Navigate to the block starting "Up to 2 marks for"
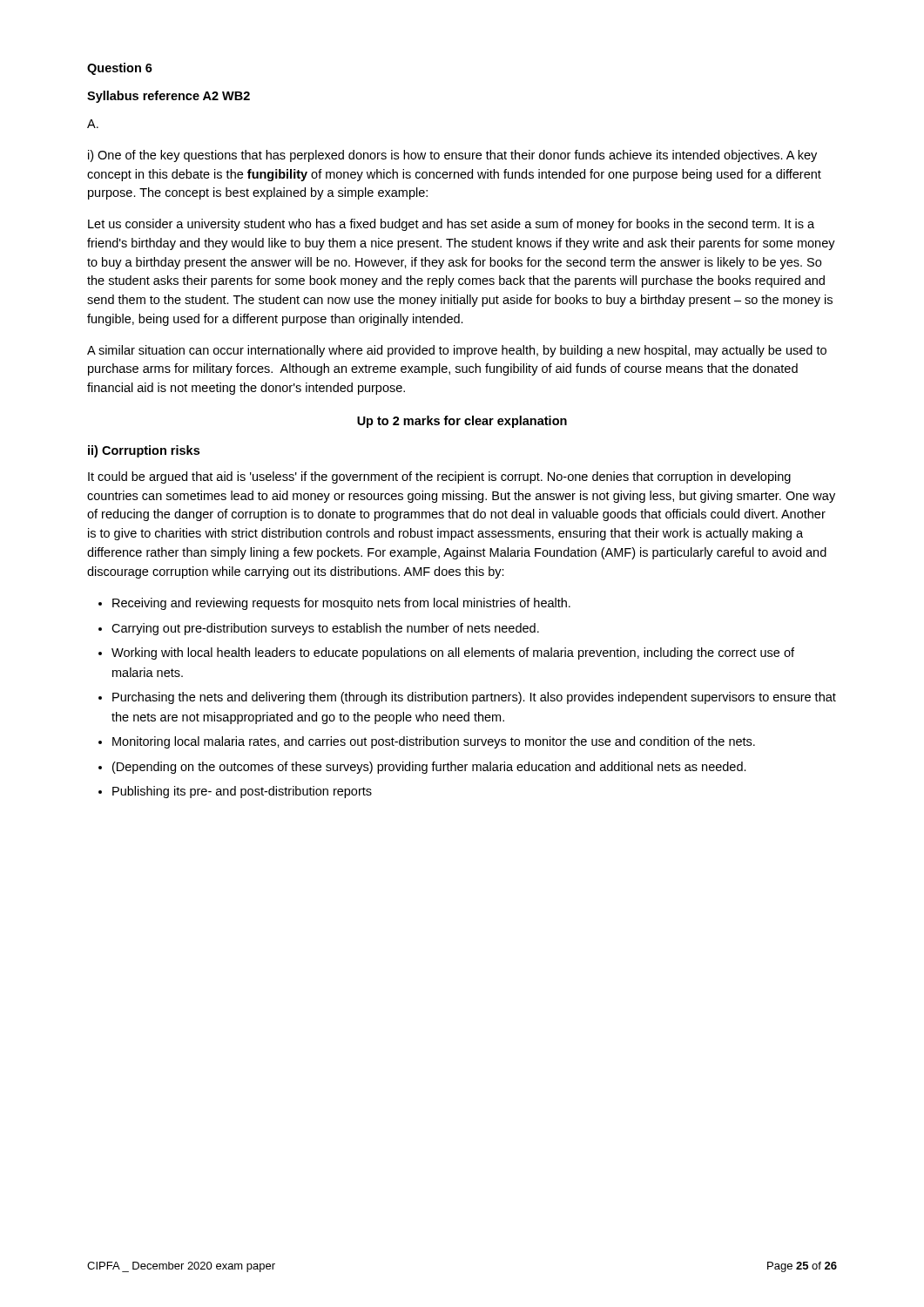Viewport: 924px width, 1307px height. [462, 421]
